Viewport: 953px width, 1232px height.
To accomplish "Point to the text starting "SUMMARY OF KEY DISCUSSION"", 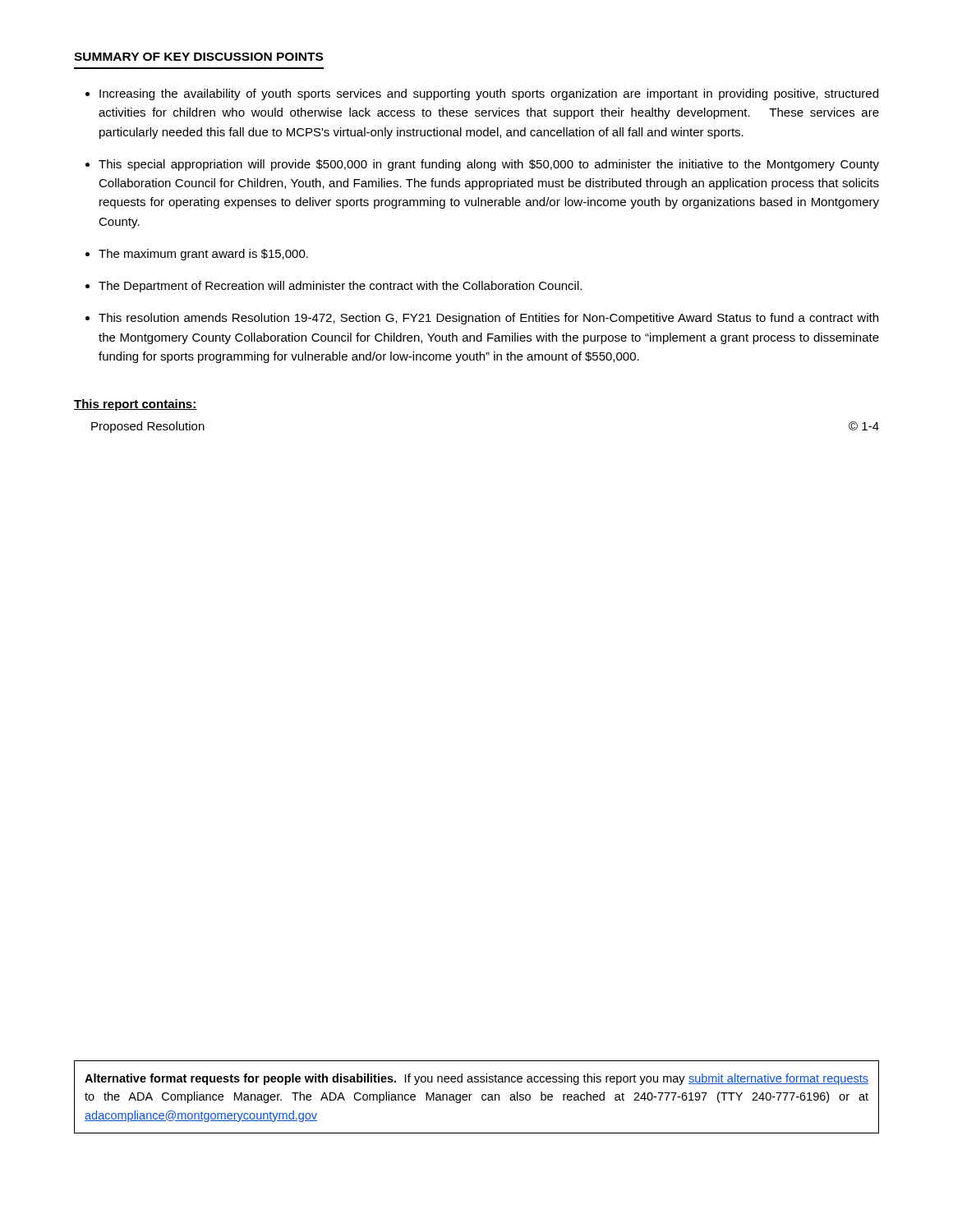I will pos(199,59).
